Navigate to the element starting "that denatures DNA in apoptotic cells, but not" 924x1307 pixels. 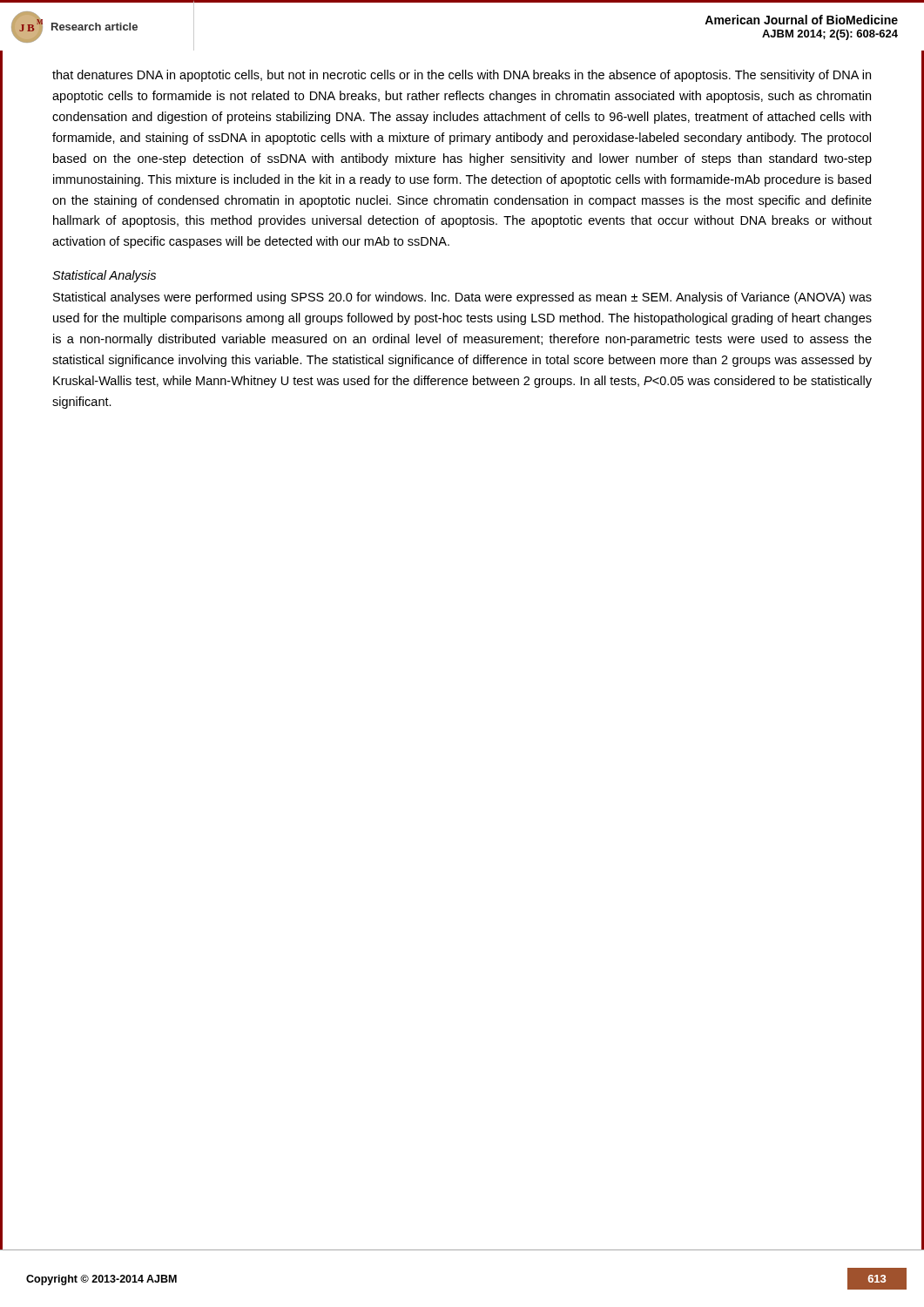[462, 158]
